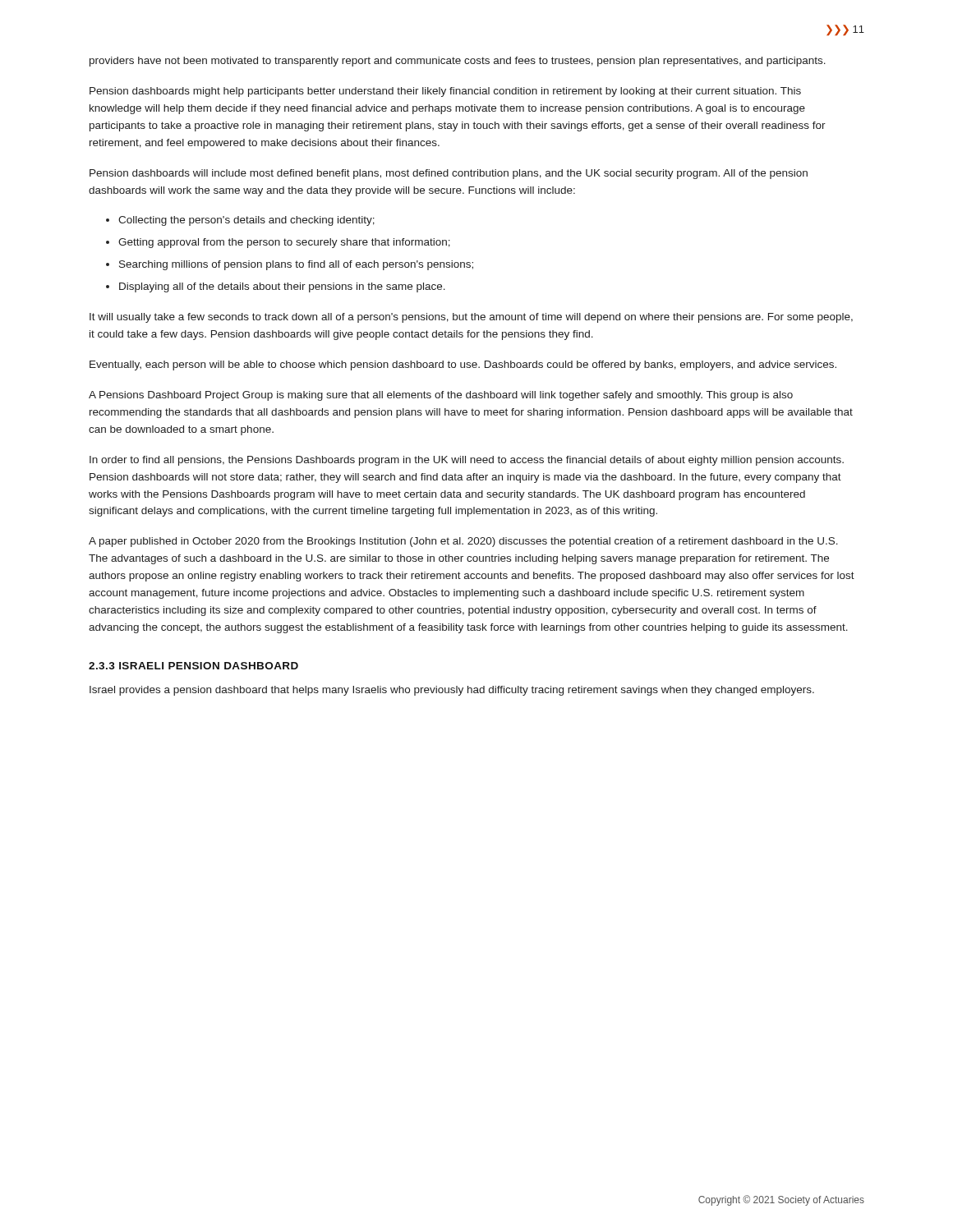Click on the text block with the text "A Pensions Dashboard Project Group is making"
The image size is (953, 1232).
point(472,413)
